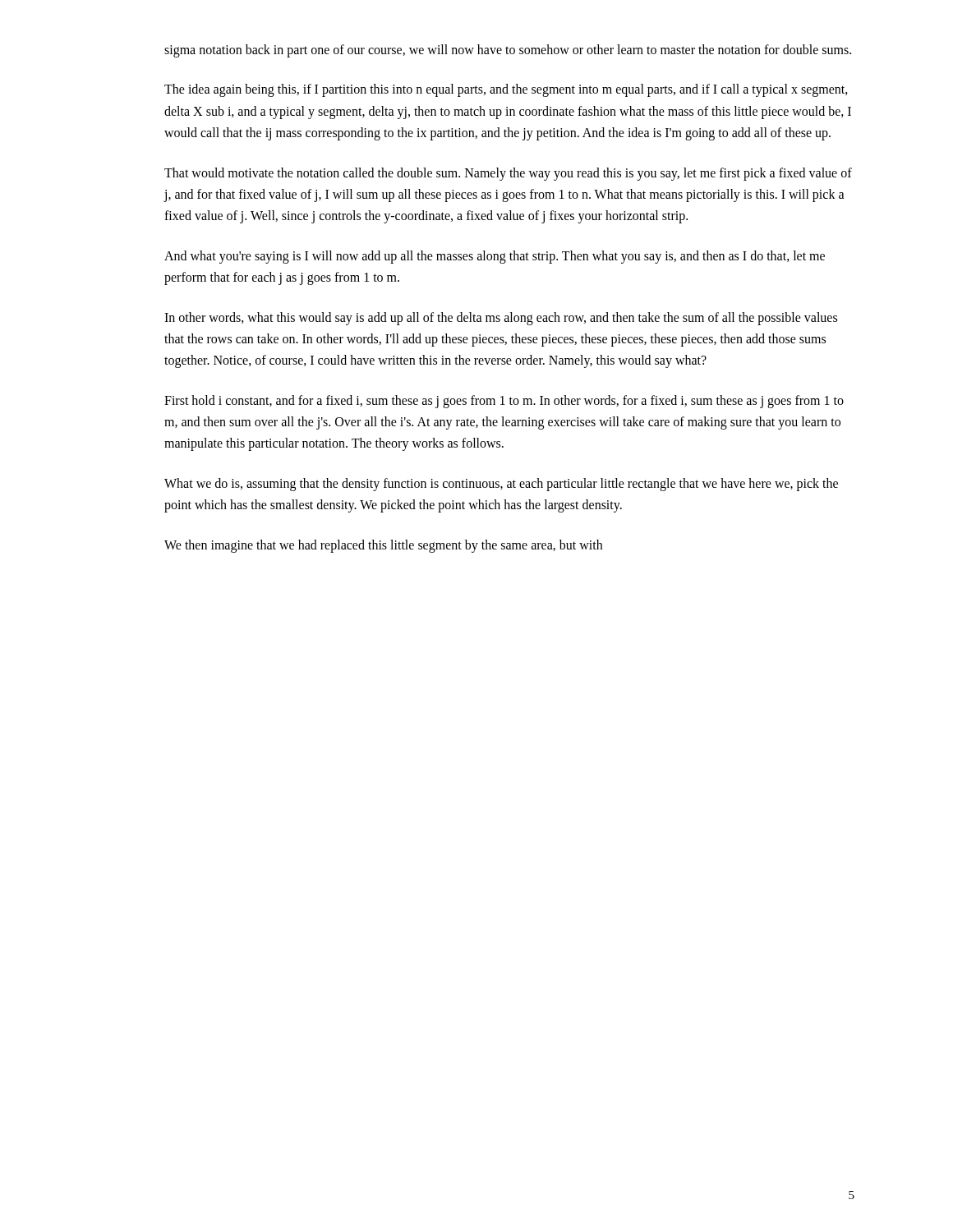This screenshot has height=1232, width=953.
Task: Find the block on this page that starts "And what you're saying is I"
Action: pos(495,266)
